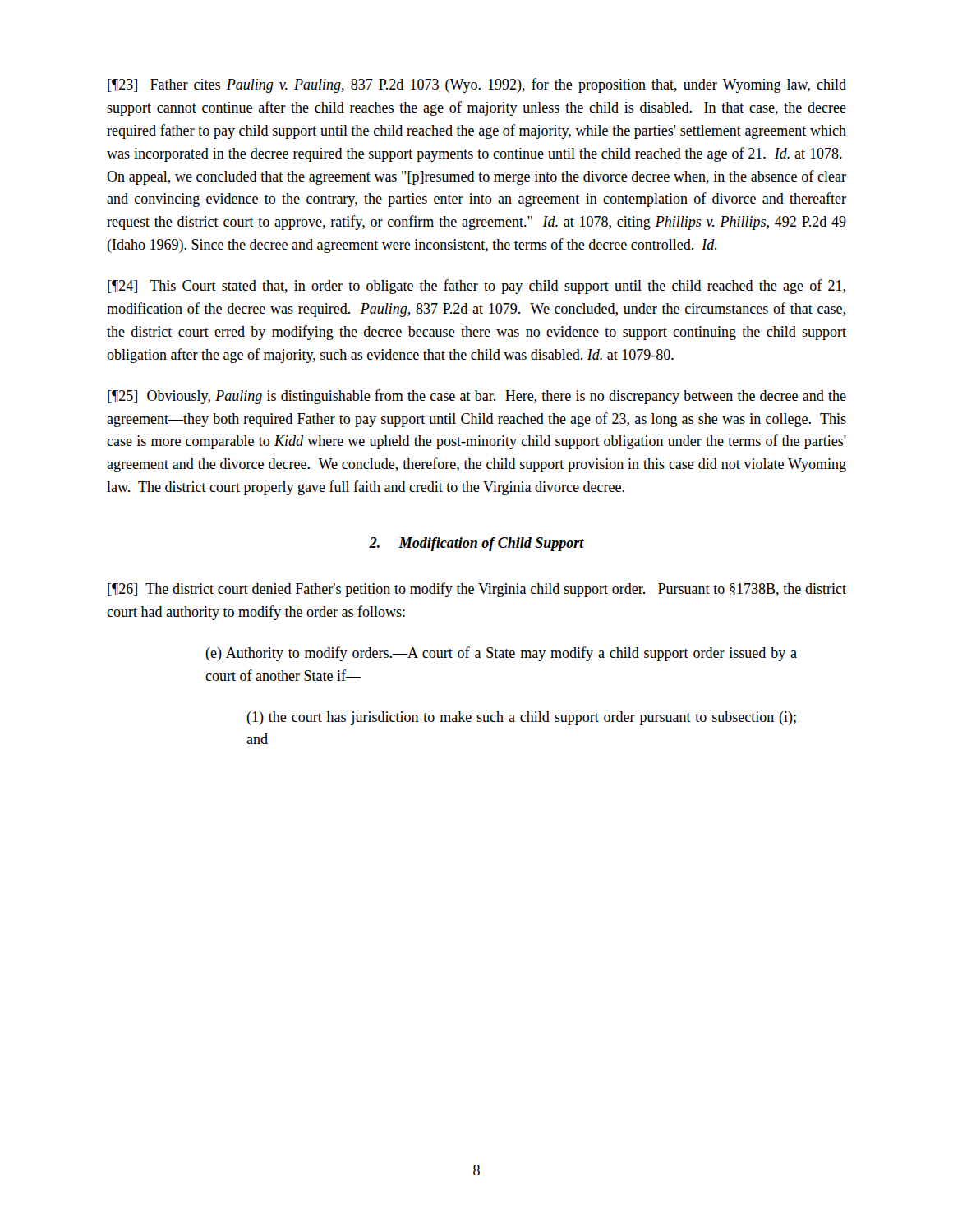Screen dimensions: 1232x953
Task: Where is the passage that starts "[¶23] Father cites"?
Action: [x=476, y=165]
